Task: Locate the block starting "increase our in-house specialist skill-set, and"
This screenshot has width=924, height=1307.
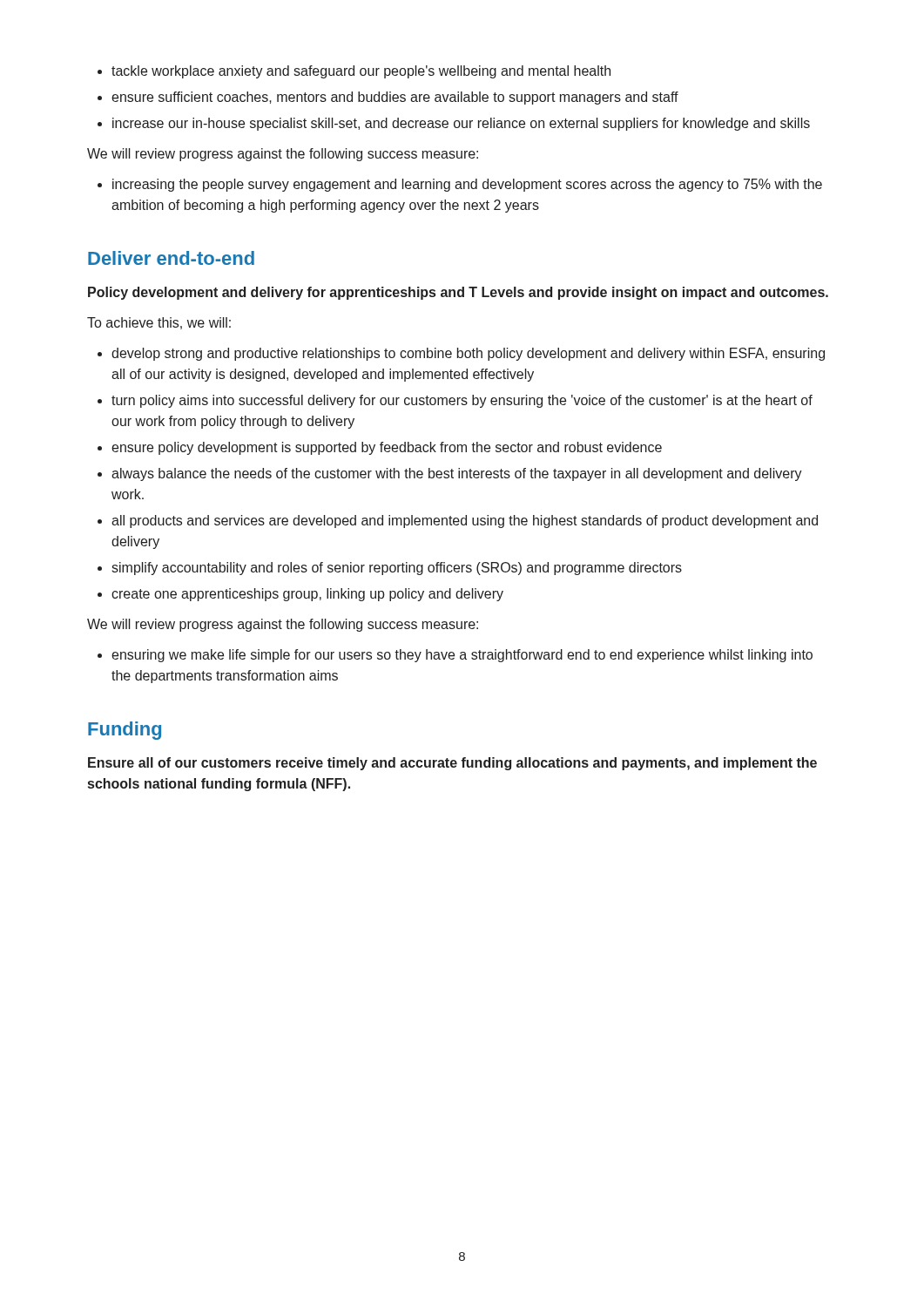Action: (461, 123)
